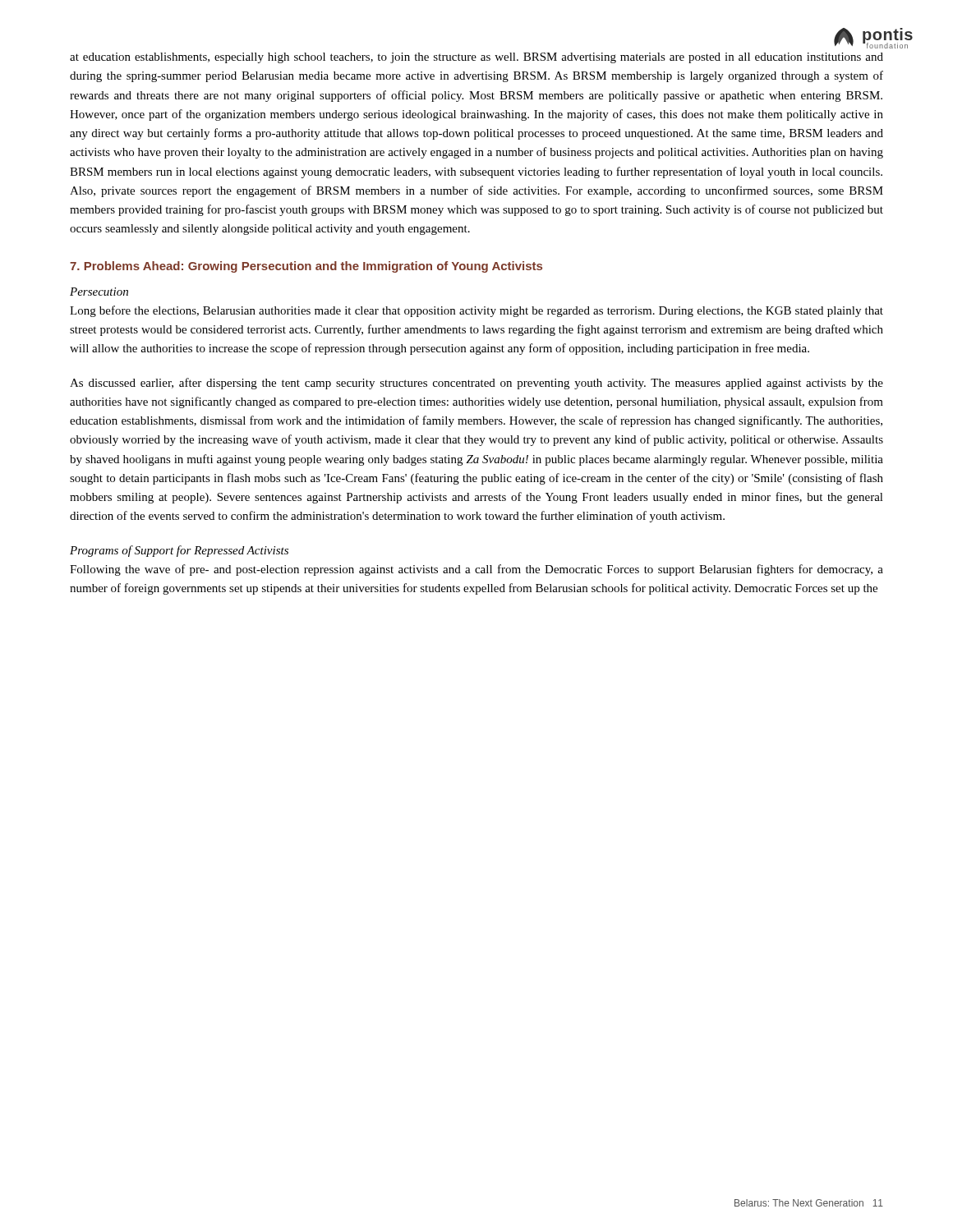Locate the block of text that opens with "at education establishments, especially high school"
Image resolution: width=953 pixels, height=1232 pixels.
click(476, 143)
